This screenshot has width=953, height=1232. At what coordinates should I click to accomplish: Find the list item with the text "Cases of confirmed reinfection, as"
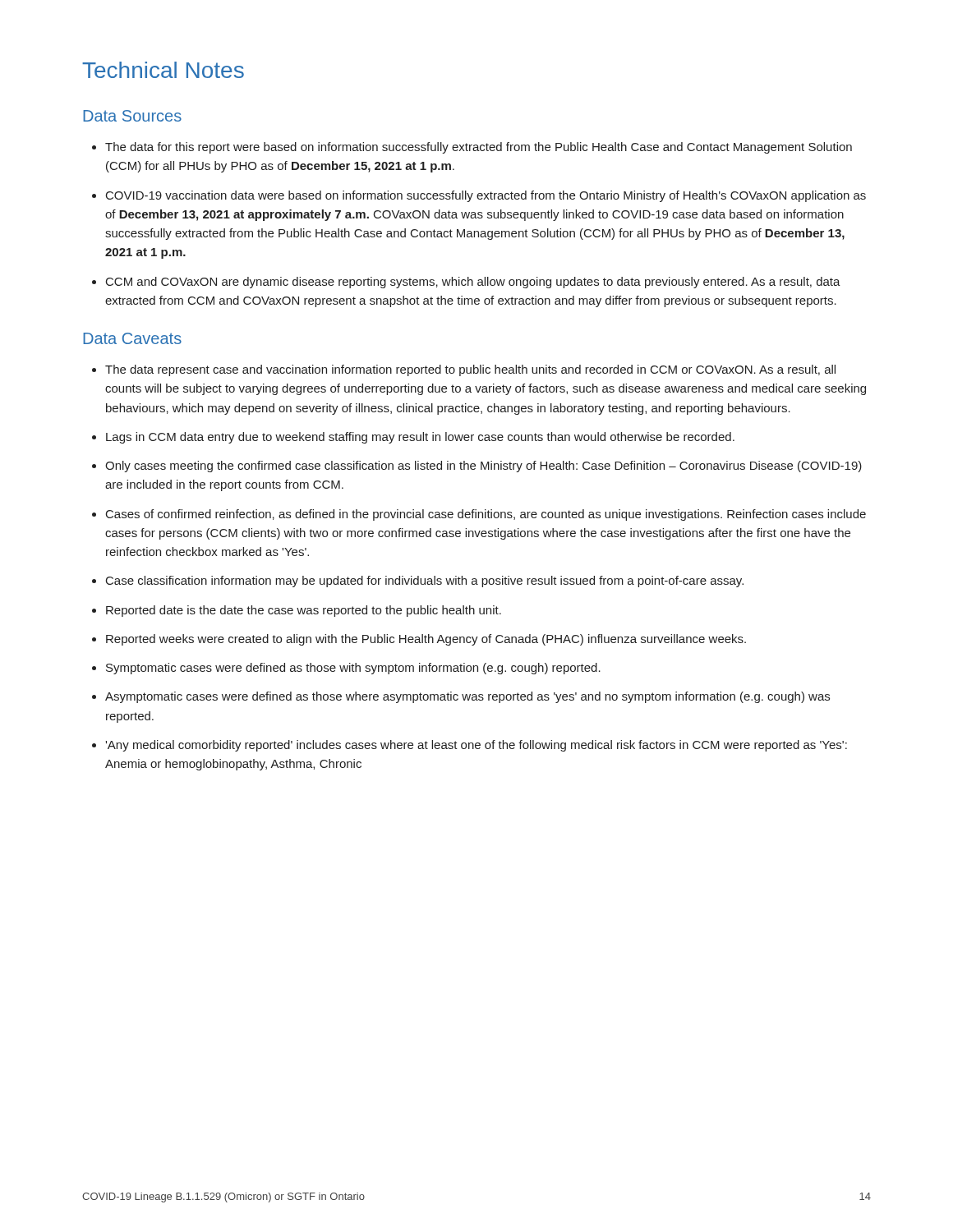point(486,532)
